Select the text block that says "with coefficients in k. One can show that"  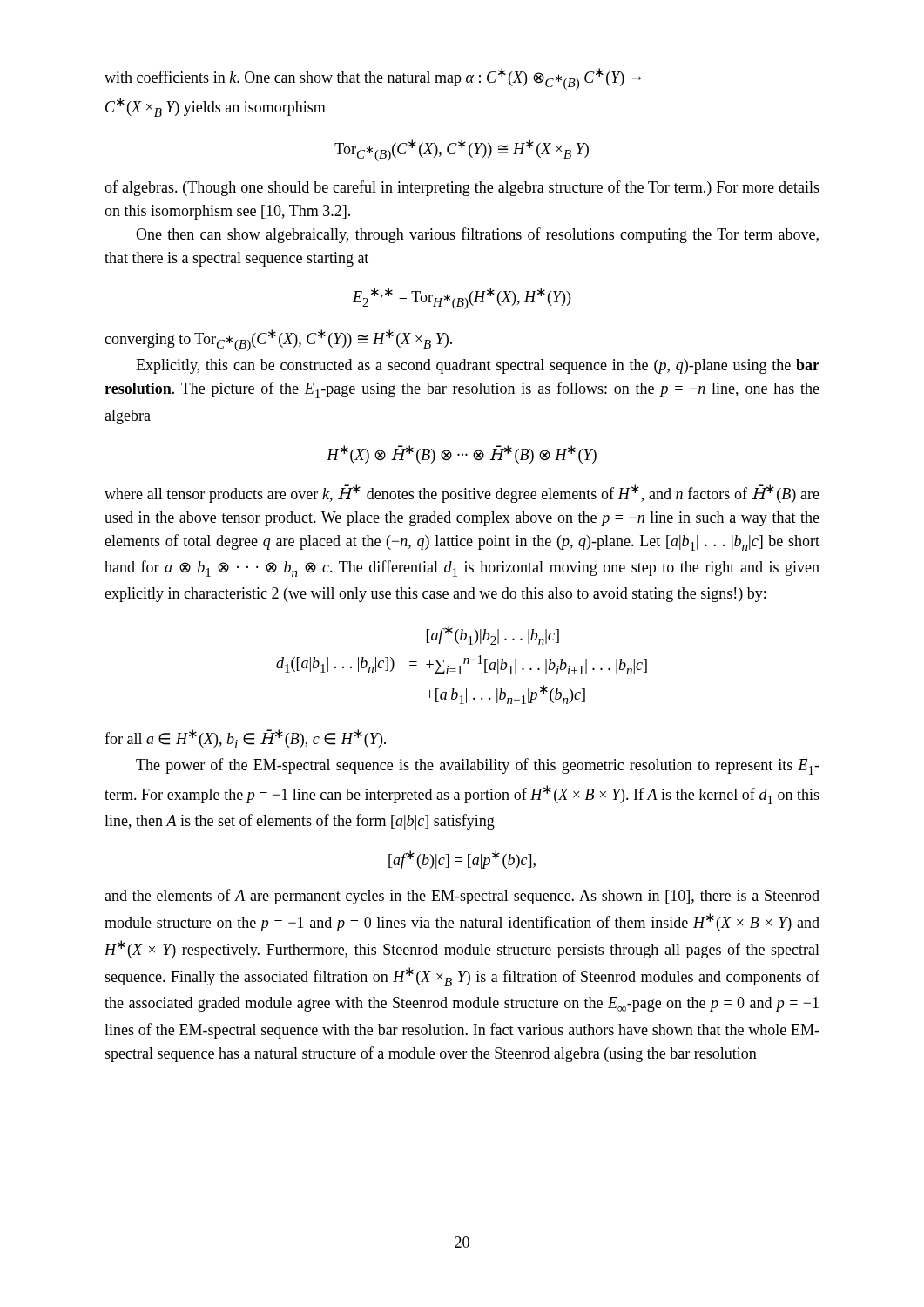[x=462, y=92]
